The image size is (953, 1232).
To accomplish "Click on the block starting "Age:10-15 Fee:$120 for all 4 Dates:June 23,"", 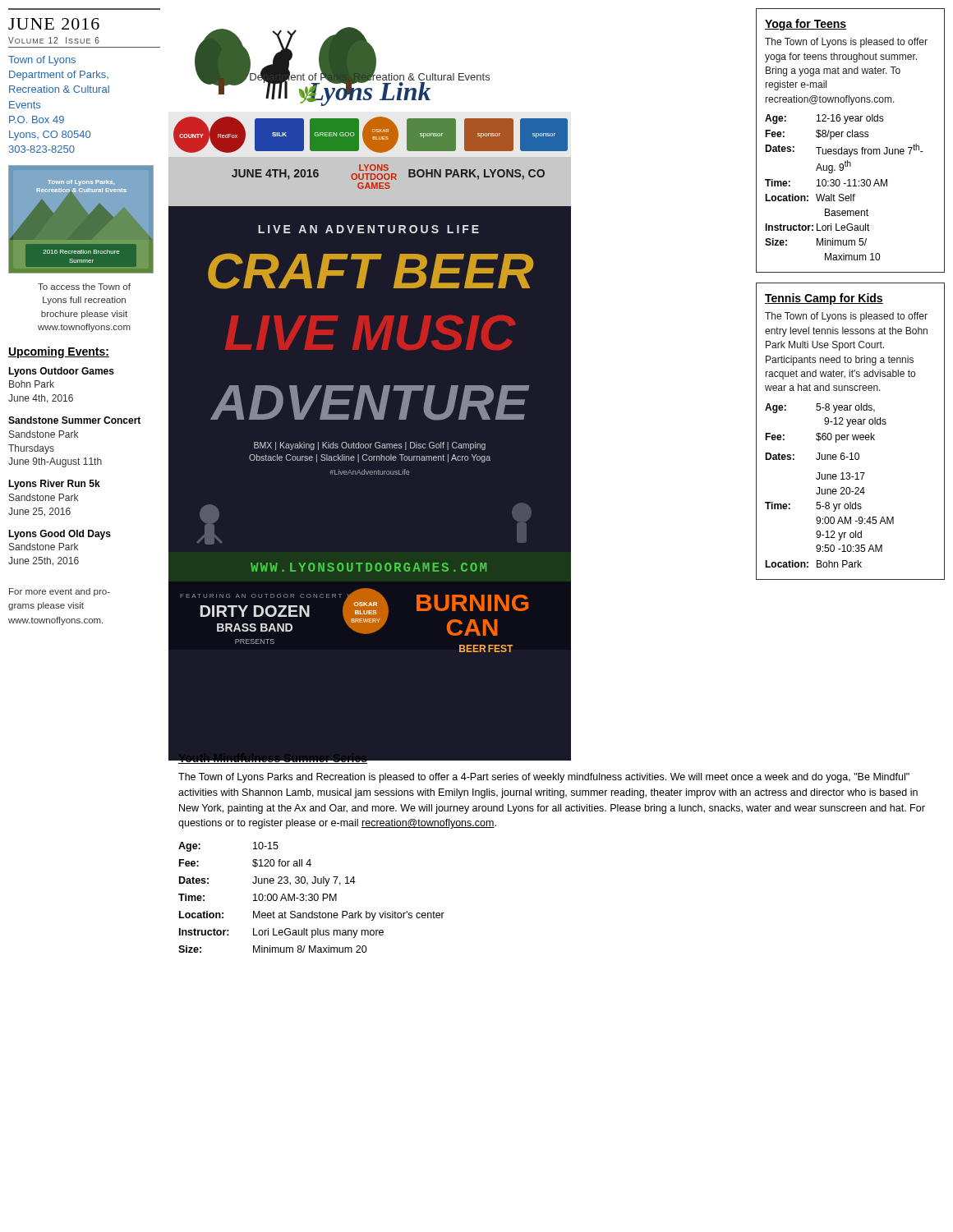I will (311, 897).
